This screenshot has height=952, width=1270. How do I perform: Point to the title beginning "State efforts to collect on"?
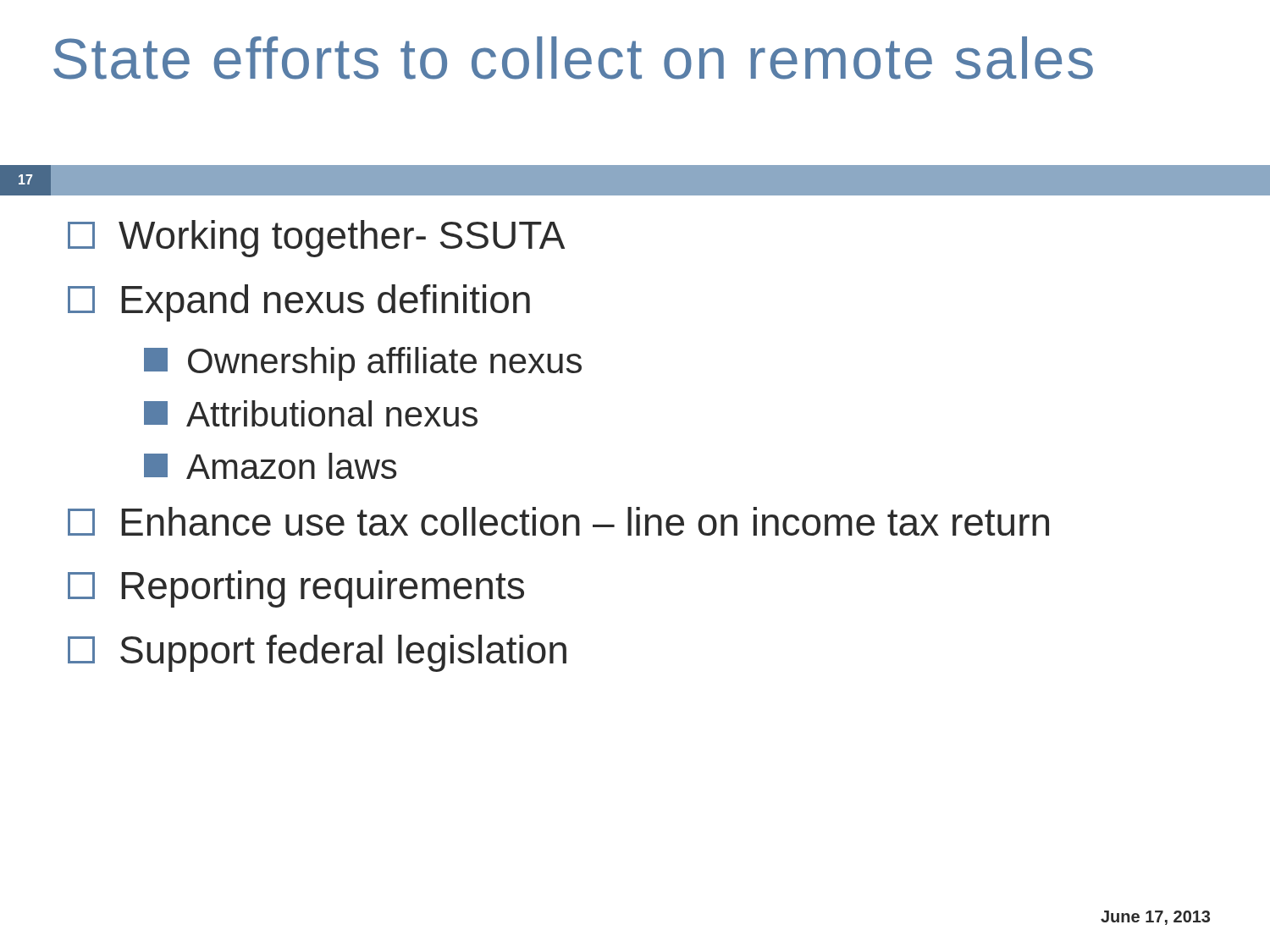[635, 59]
